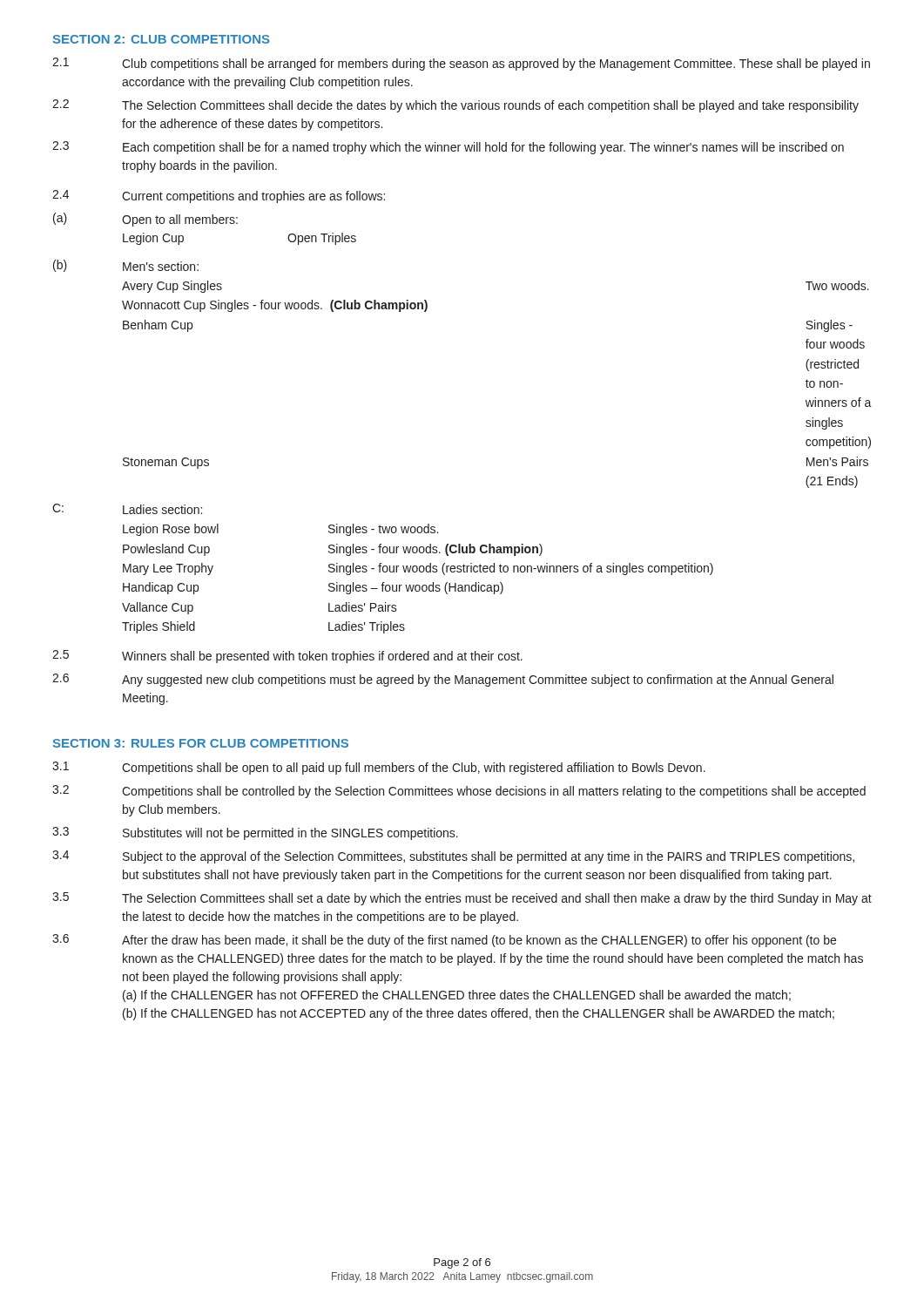Select the list item that says "C: Ladies section: Legion Rose bowl Singles"
Viewport: 924px width, 1307px height.
pos(462,569)
